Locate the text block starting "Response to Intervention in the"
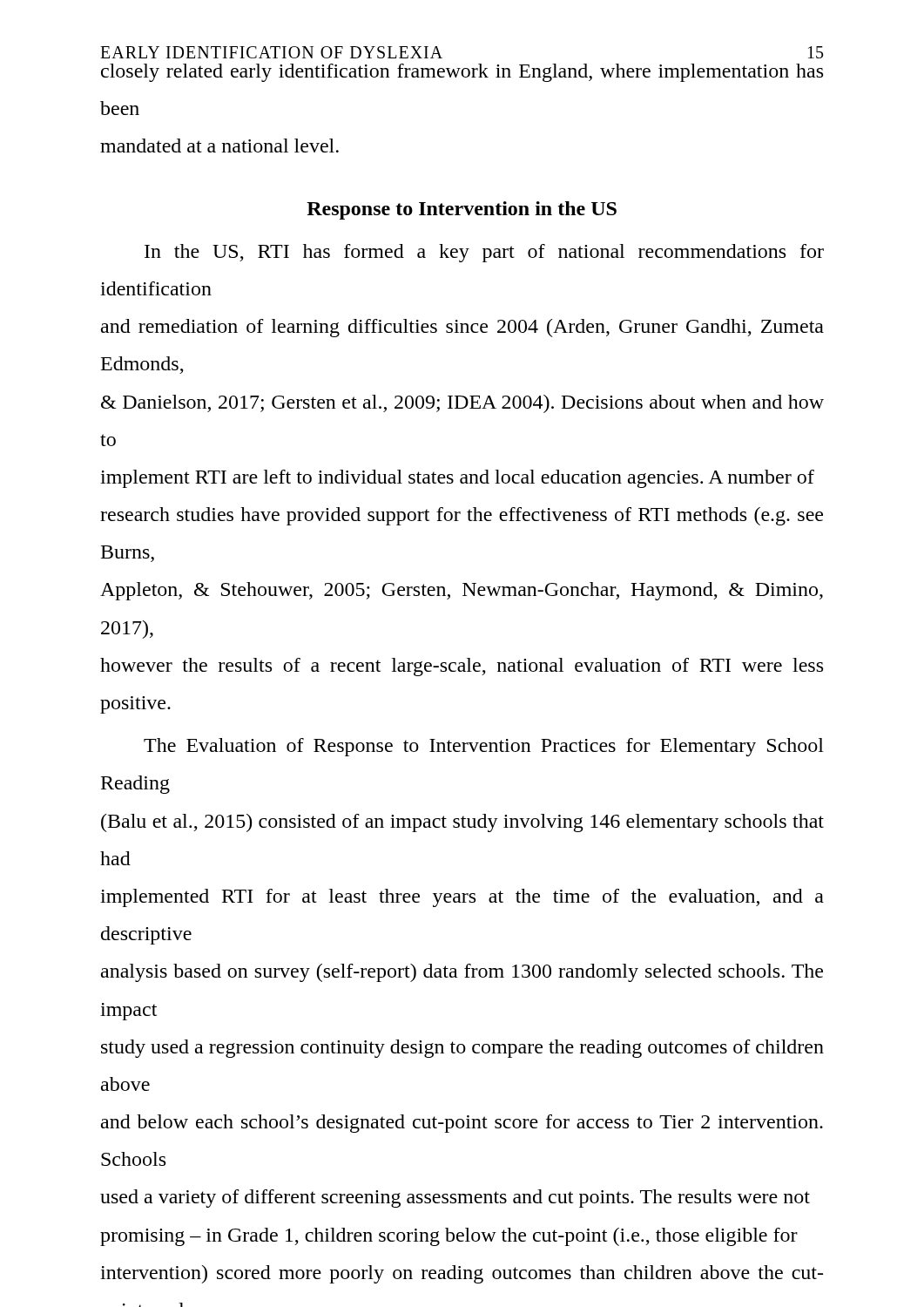924x1307 pixels. 462,208
